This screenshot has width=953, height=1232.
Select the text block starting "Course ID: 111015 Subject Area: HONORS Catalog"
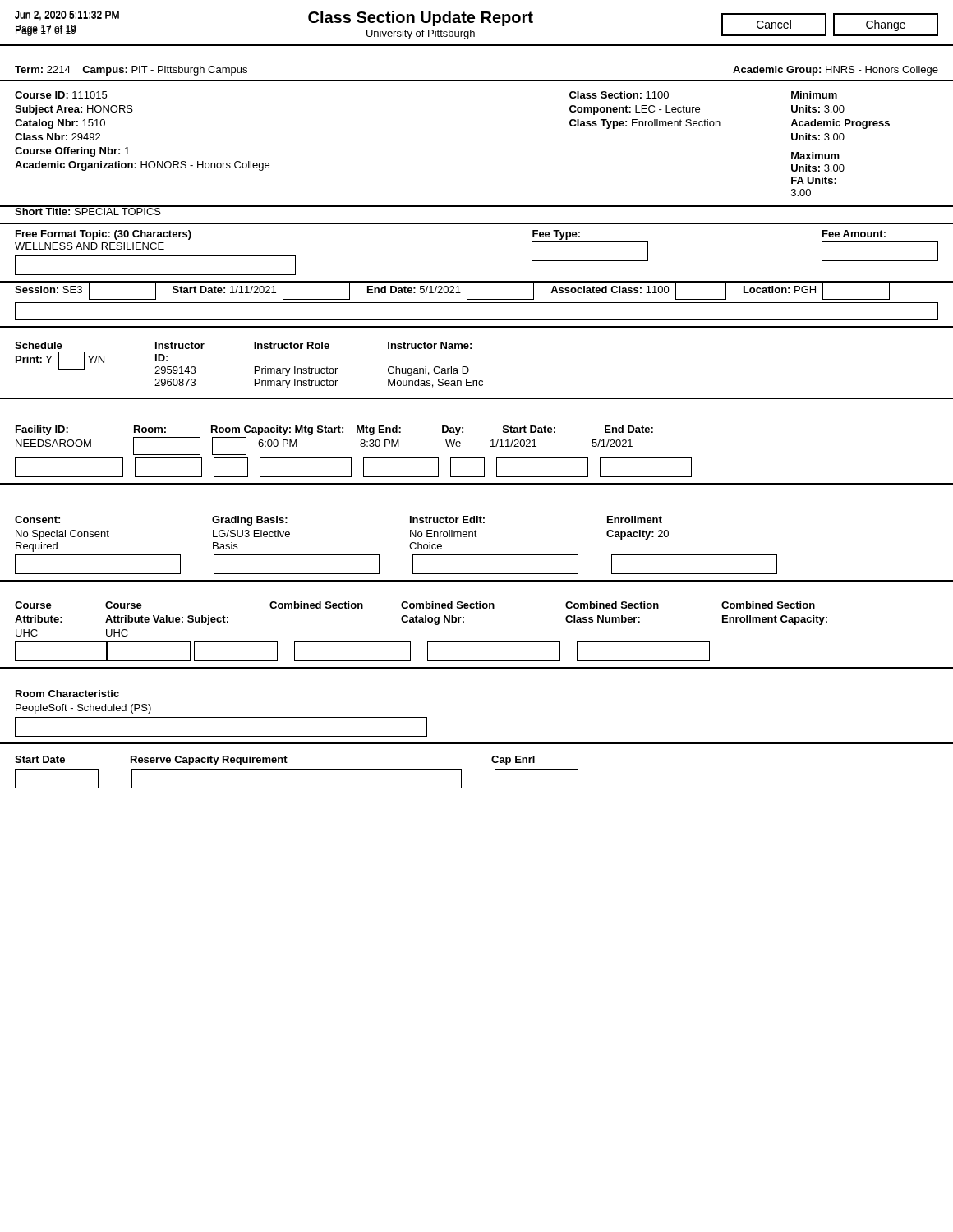point(63,93)
